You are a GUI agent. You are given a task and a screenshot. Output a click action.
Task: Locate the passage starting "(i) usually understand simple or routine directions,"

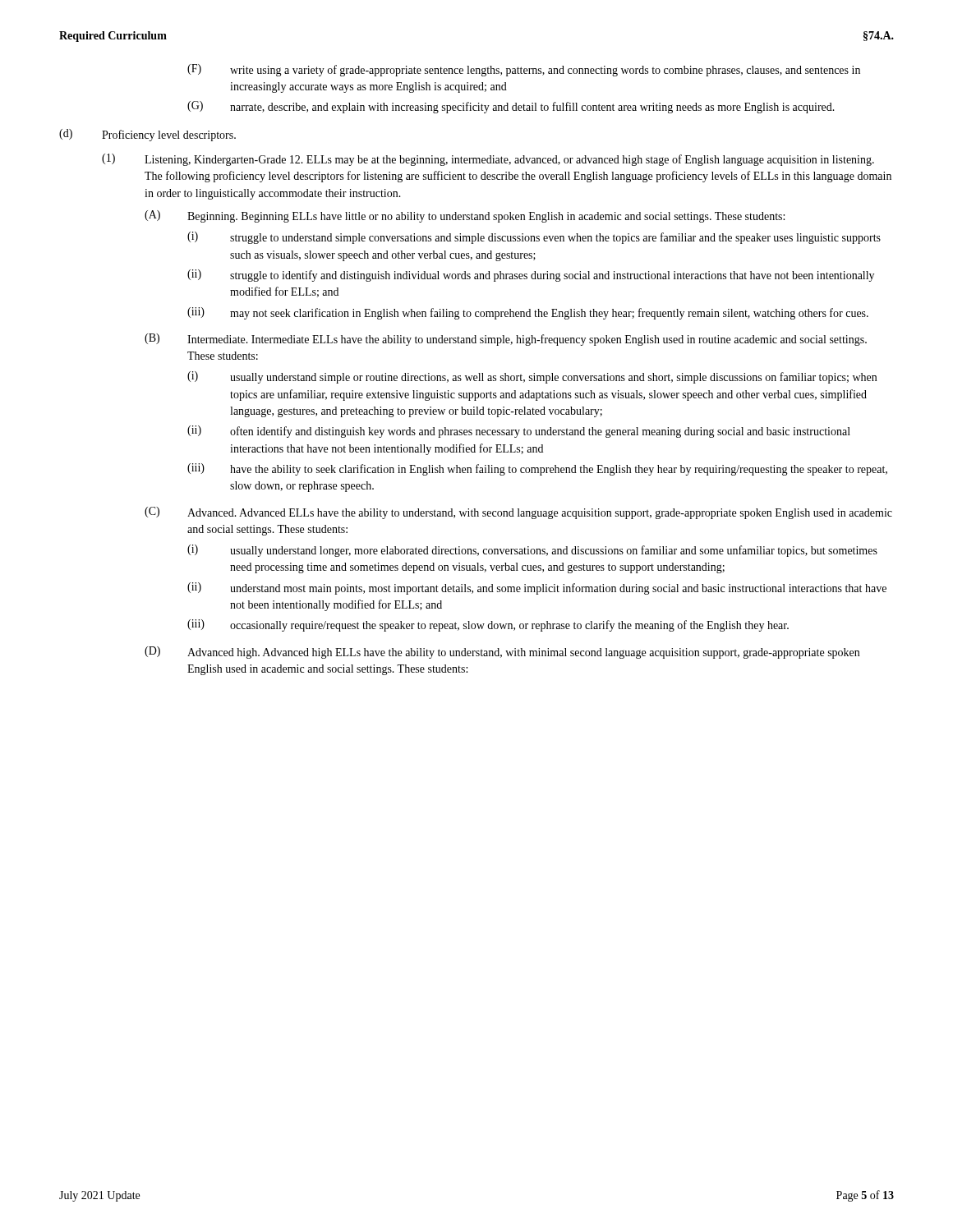541,395
